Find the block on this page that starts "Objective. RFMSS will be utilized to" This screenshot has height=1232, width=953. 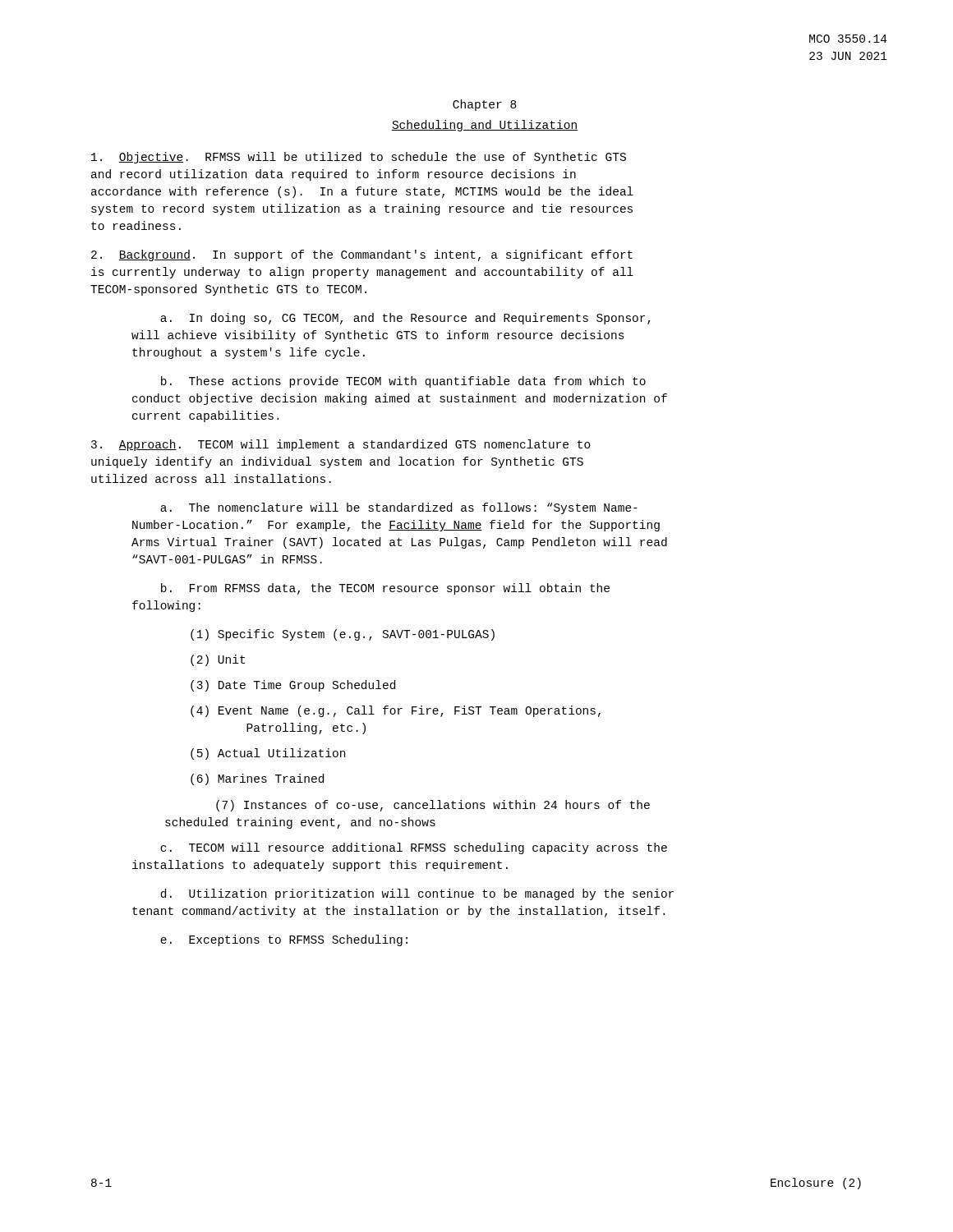(362, 192)
